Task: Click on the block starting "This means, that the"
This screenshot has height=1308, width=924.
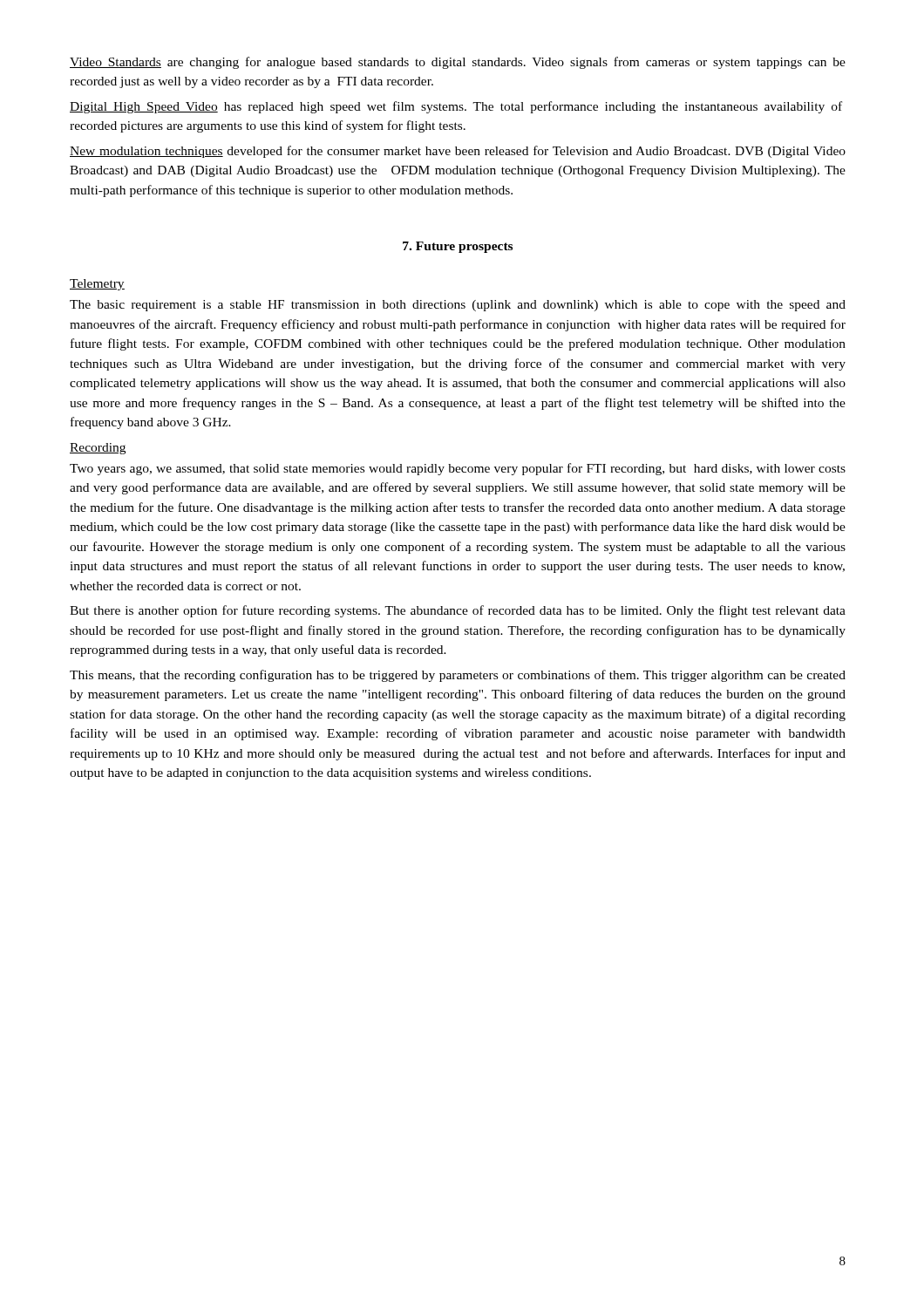Action: 458,723
